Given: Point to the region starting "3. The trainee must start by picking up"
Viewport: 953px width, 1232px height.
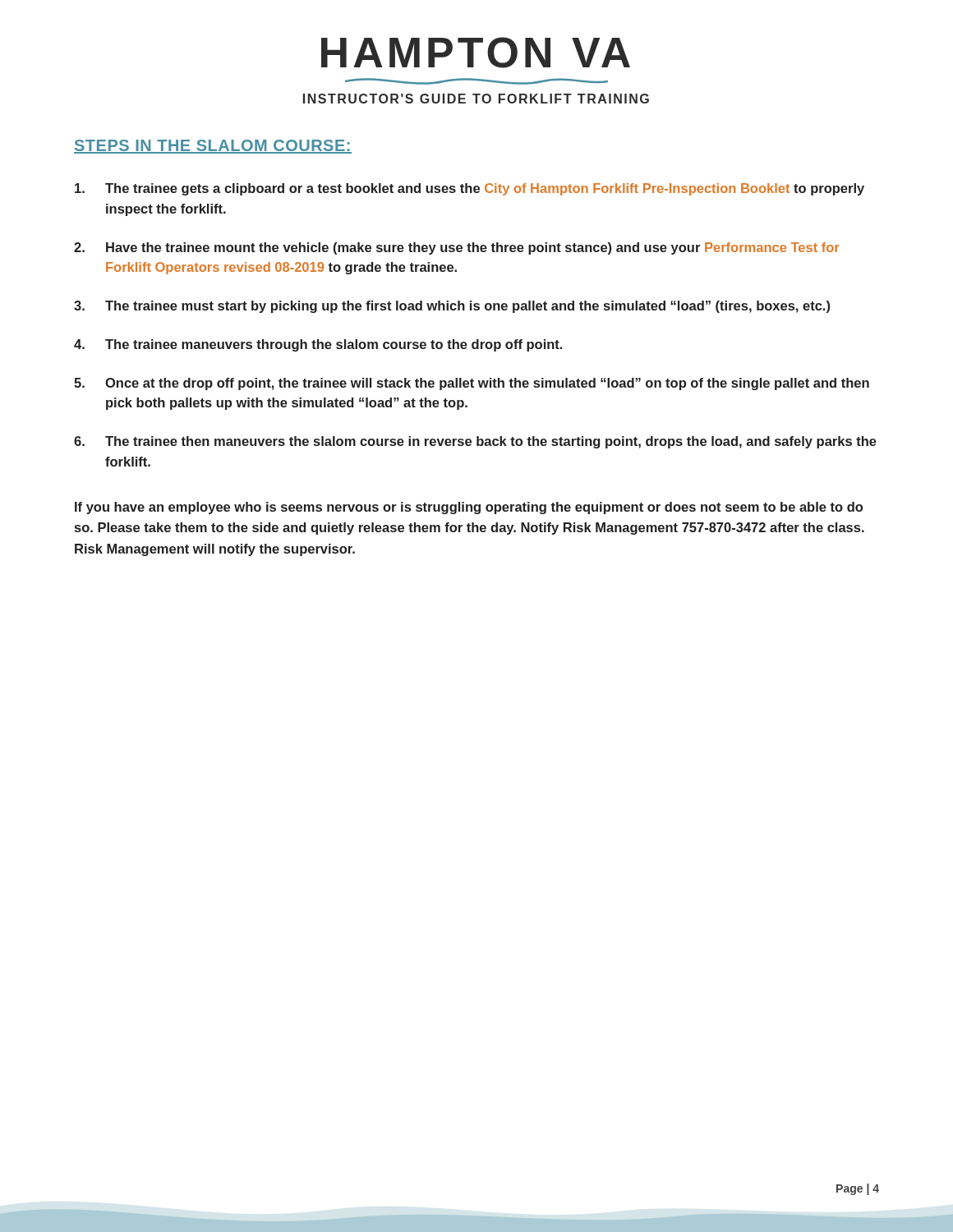Looking at the screenshot, I should pyautogui.click(x=476, y=306).
